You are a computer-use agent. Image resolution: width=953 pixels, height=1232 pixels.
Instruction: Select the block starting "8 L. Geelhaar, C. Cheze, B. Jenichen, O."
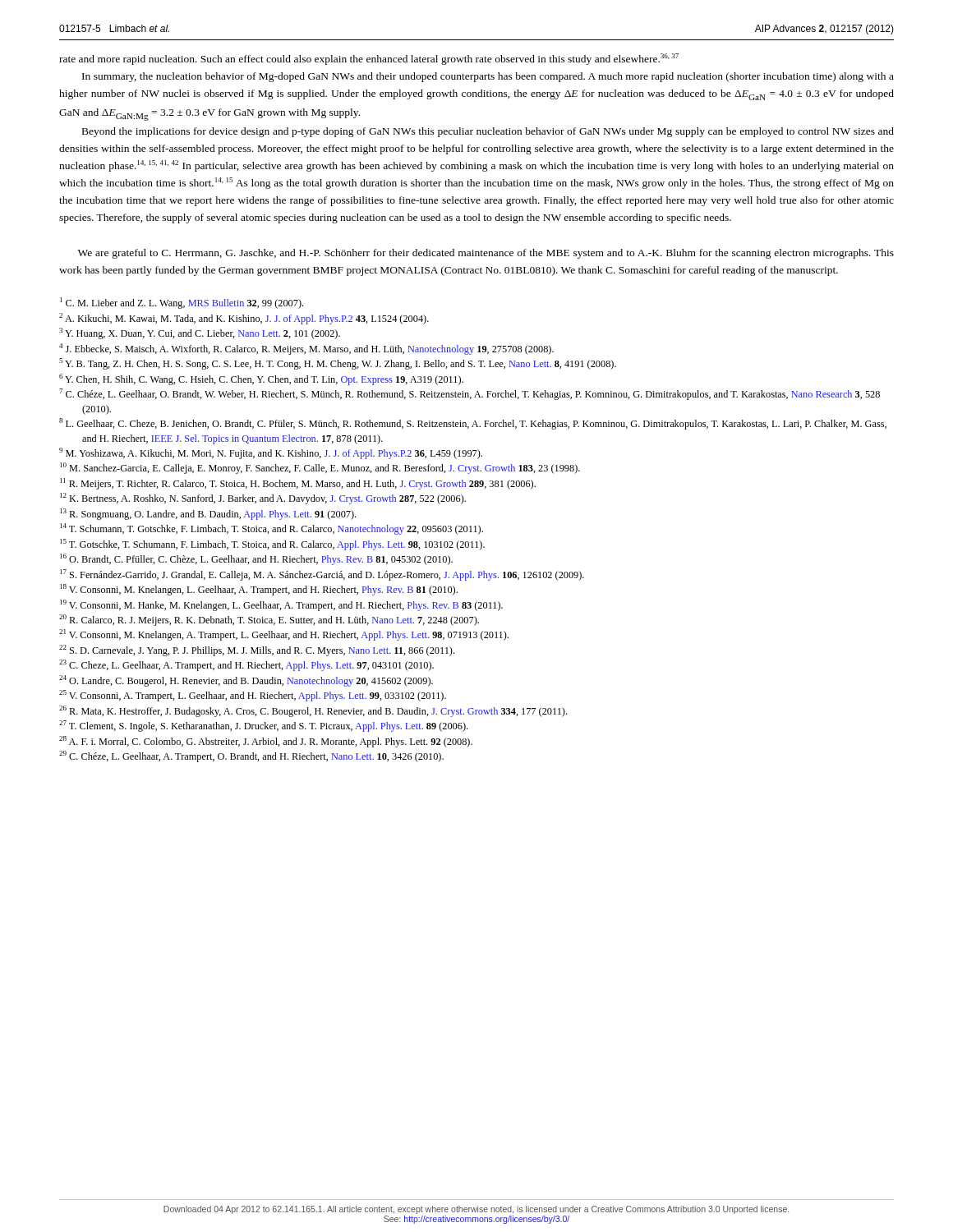pos(473,431)
